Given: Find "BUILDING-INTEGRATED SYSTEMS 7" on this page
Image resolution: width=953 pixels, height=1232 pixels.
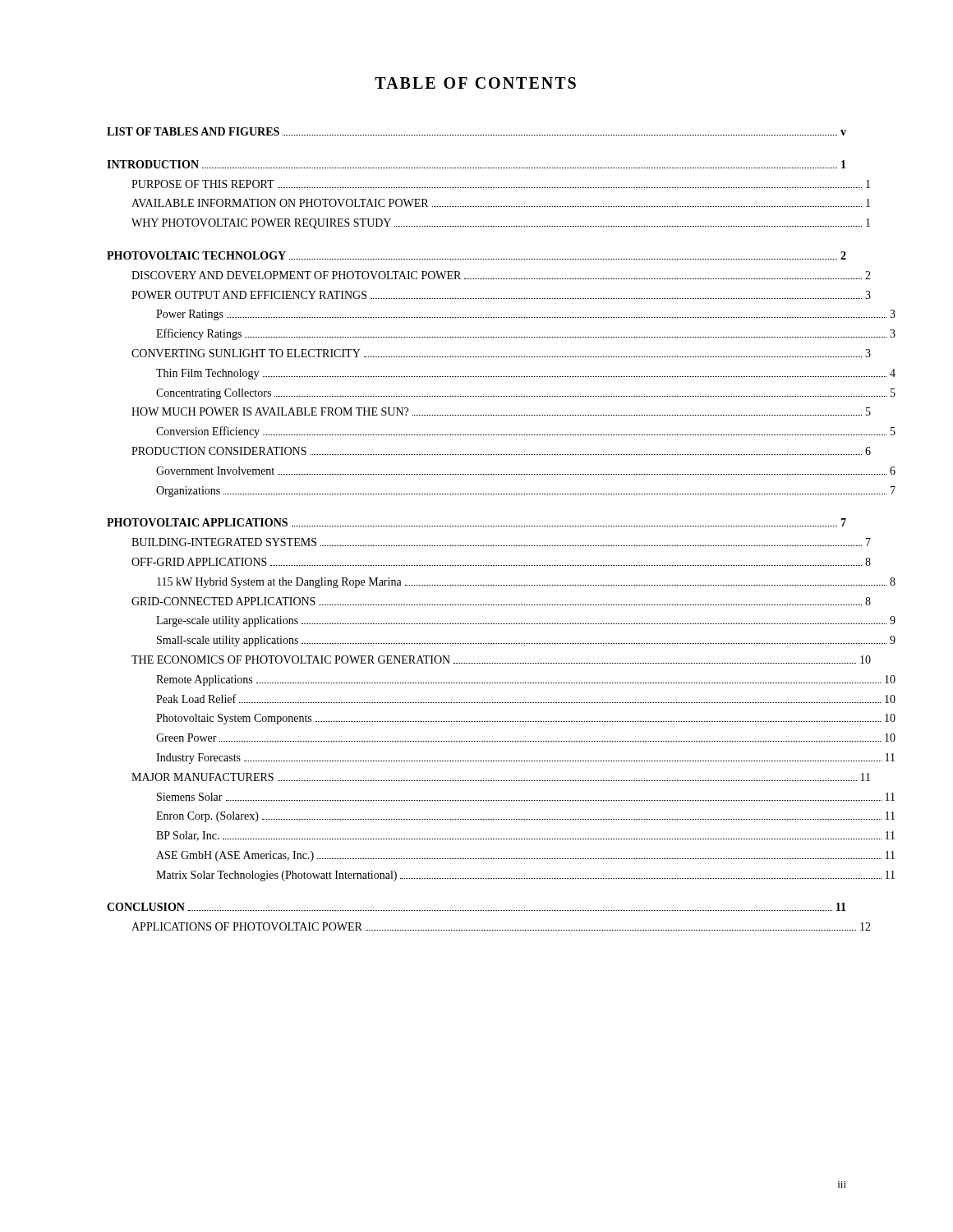Looking at the screenshot, I should (x=501, y=543).
